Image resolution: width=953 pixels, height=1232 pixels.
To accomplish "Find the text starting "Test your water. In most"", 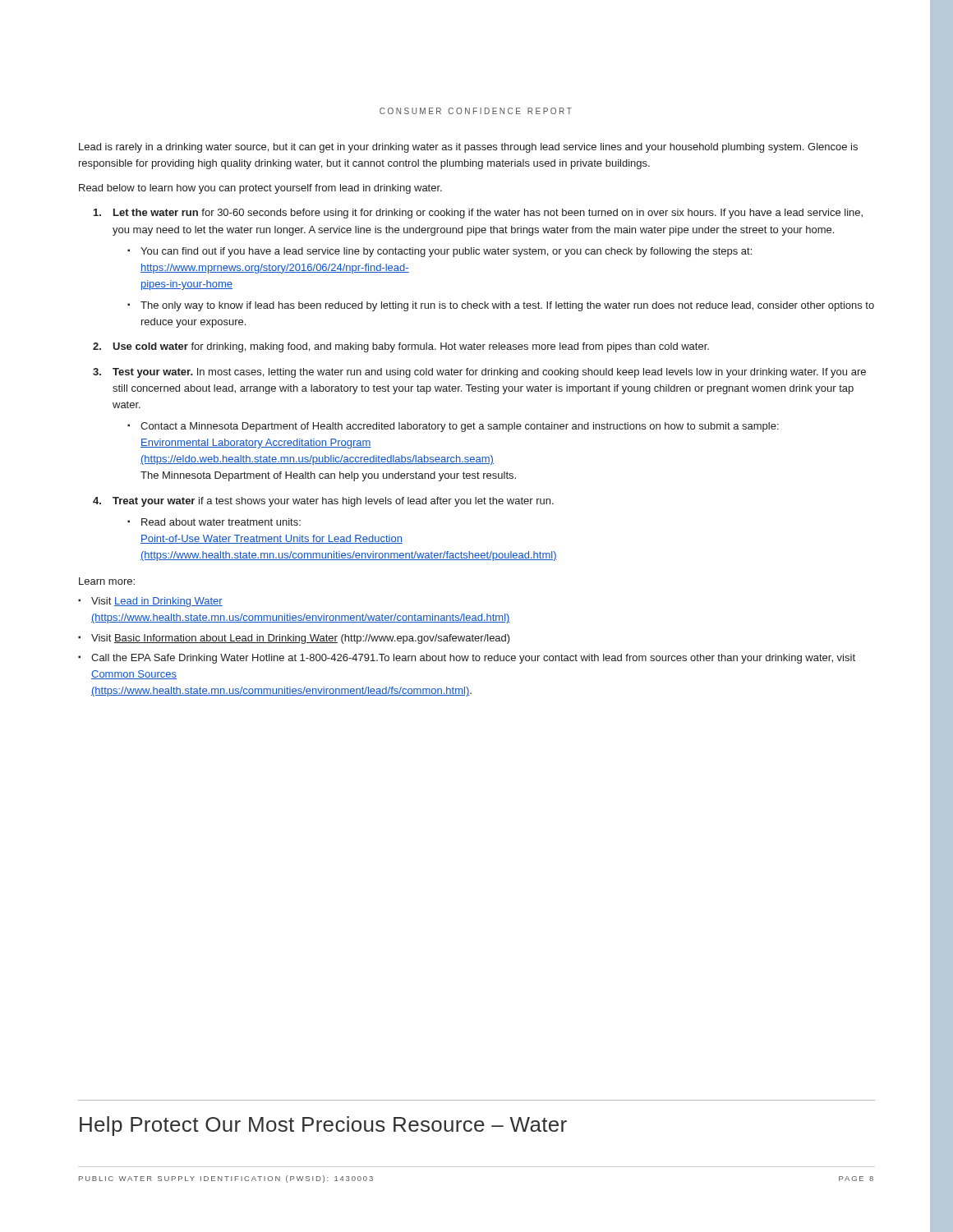I will [x=494, y=425].
